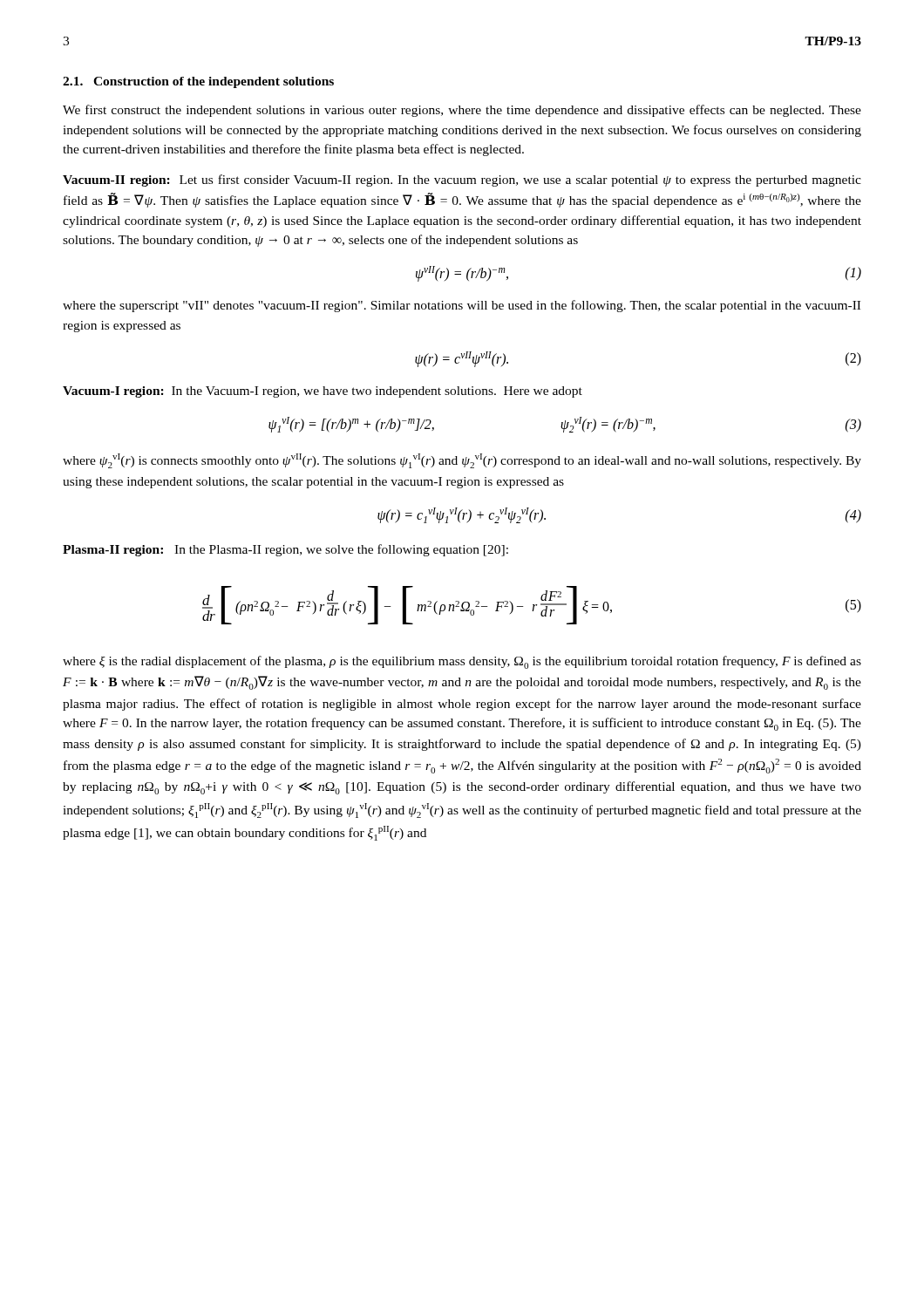The height and width of the screenshot is (1308, 924).
Task: Find "ψvII(r) = (r/b)−m, (1)" on this page
Action: pyautogui.click(x=462, y=273)
